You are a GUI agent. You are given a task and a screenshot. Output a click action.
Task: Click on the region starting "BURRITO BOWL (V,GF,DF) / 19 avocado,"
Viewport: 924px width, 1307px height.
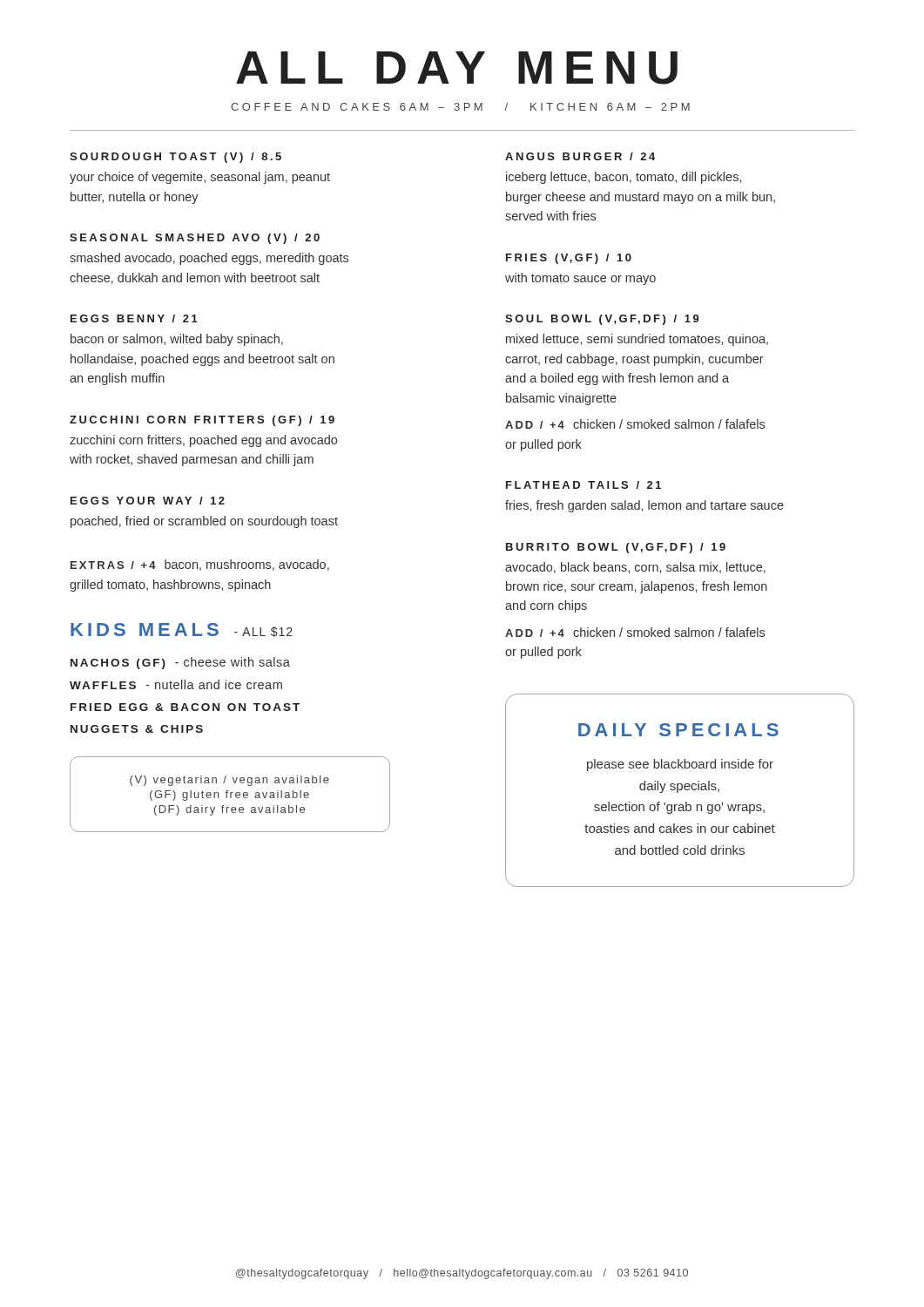(x=680, y=601)
